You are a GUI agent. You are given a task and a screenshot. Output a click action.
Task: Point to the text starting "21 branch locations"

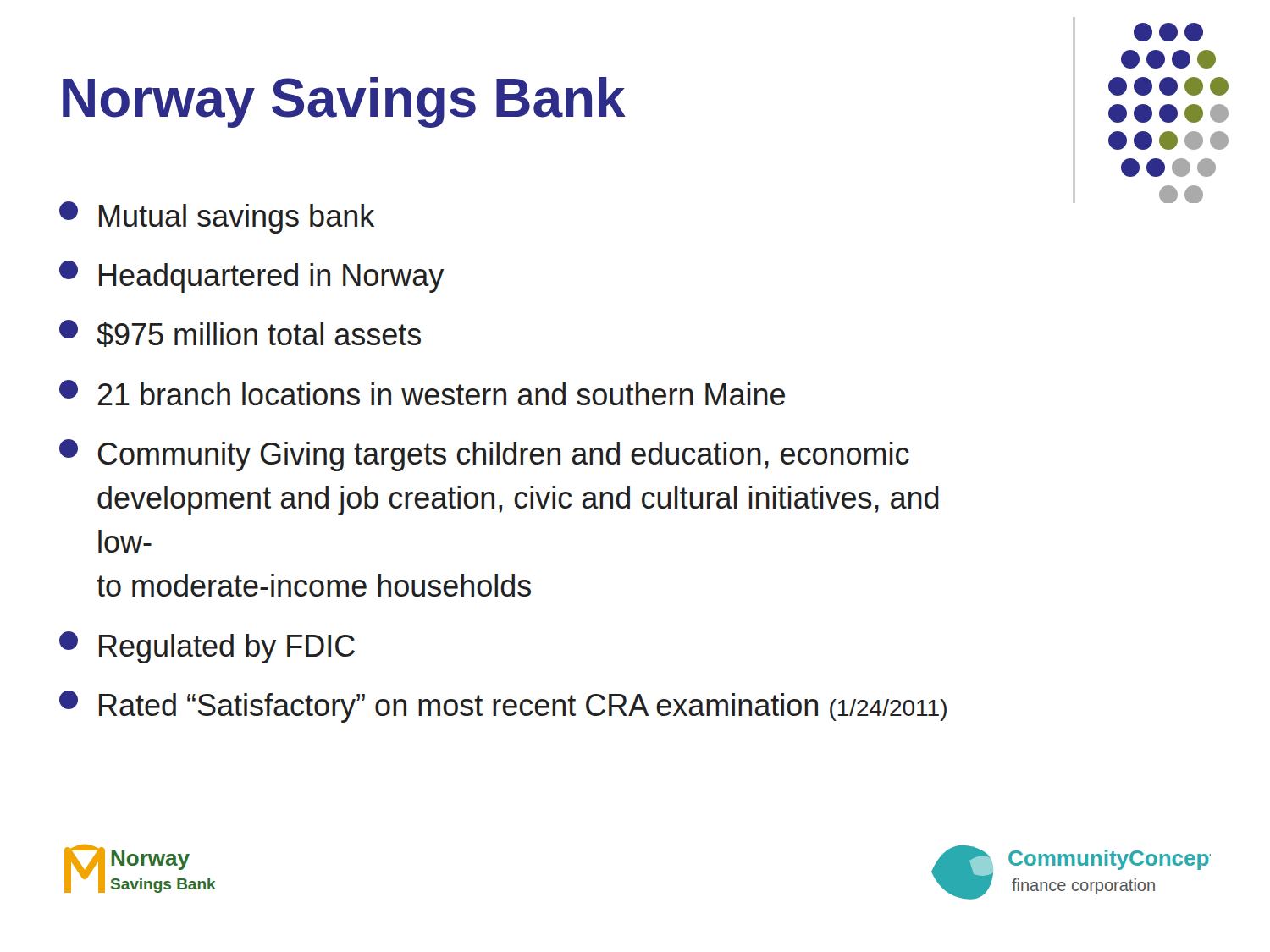point(423,395)
